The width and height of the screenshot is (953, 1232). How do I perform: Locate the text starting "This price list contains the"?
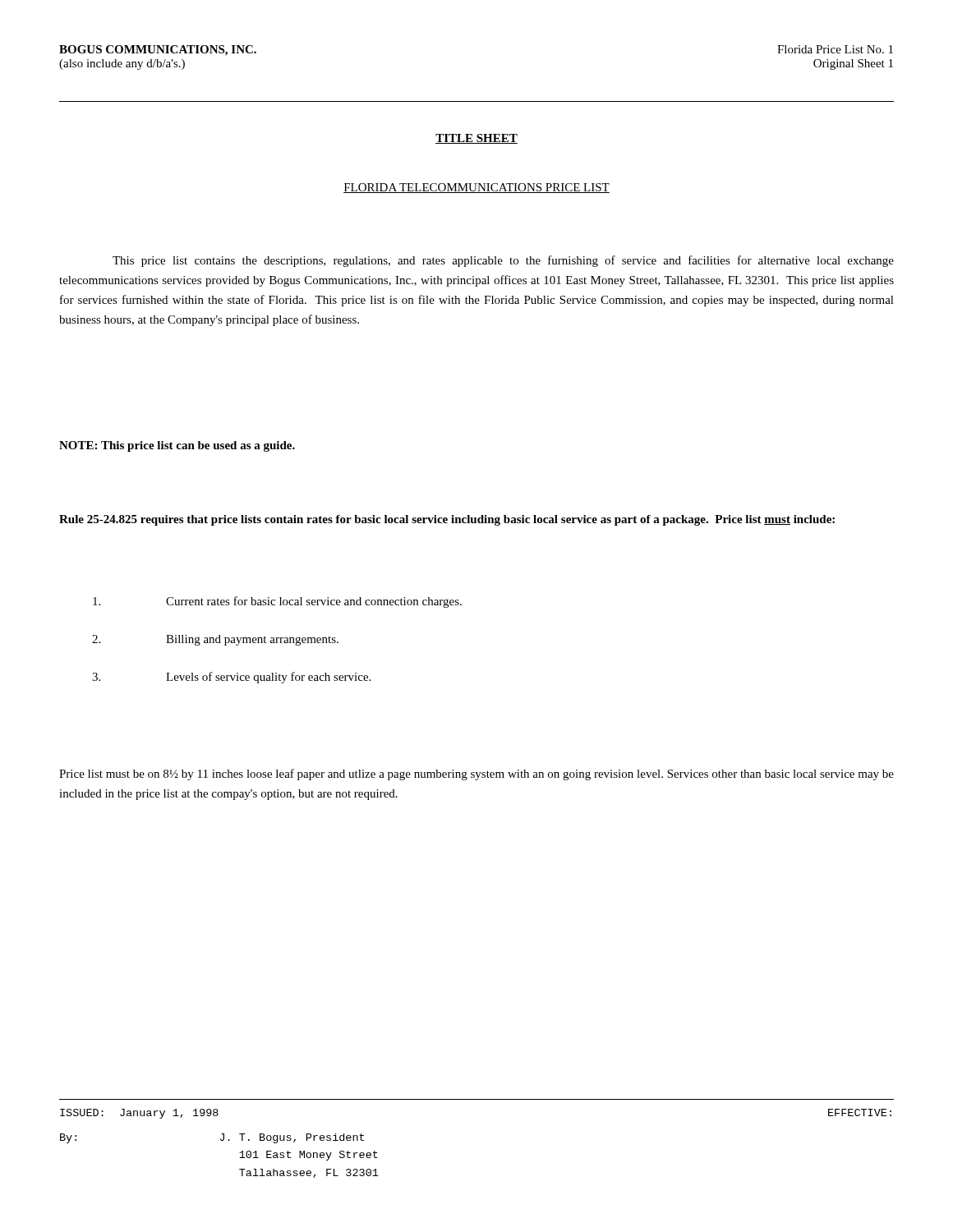pyautogui.click(x=476, y=290)
